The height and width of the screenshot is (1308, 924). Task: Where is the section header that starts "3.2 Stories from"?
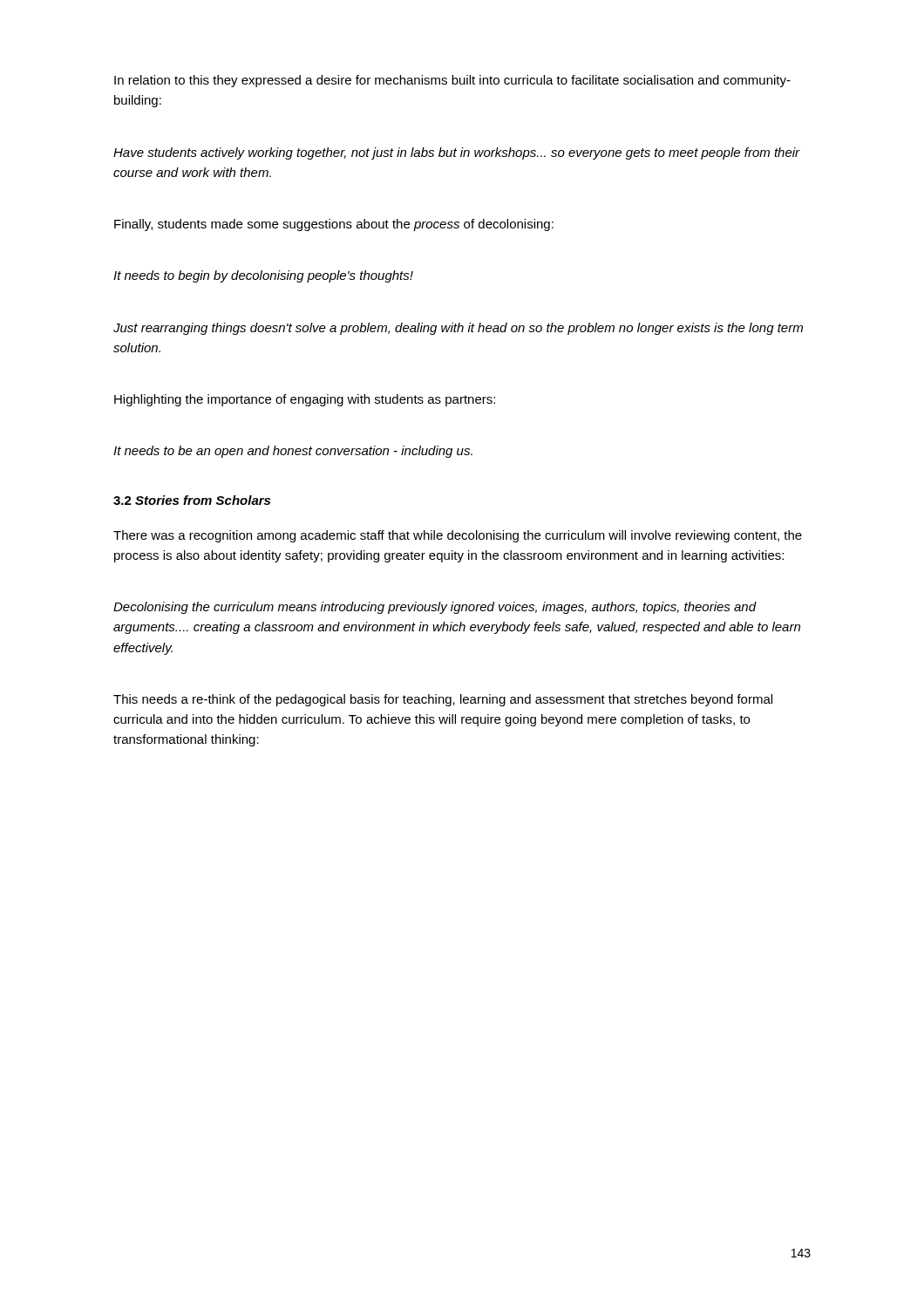[x=192, y=500]
